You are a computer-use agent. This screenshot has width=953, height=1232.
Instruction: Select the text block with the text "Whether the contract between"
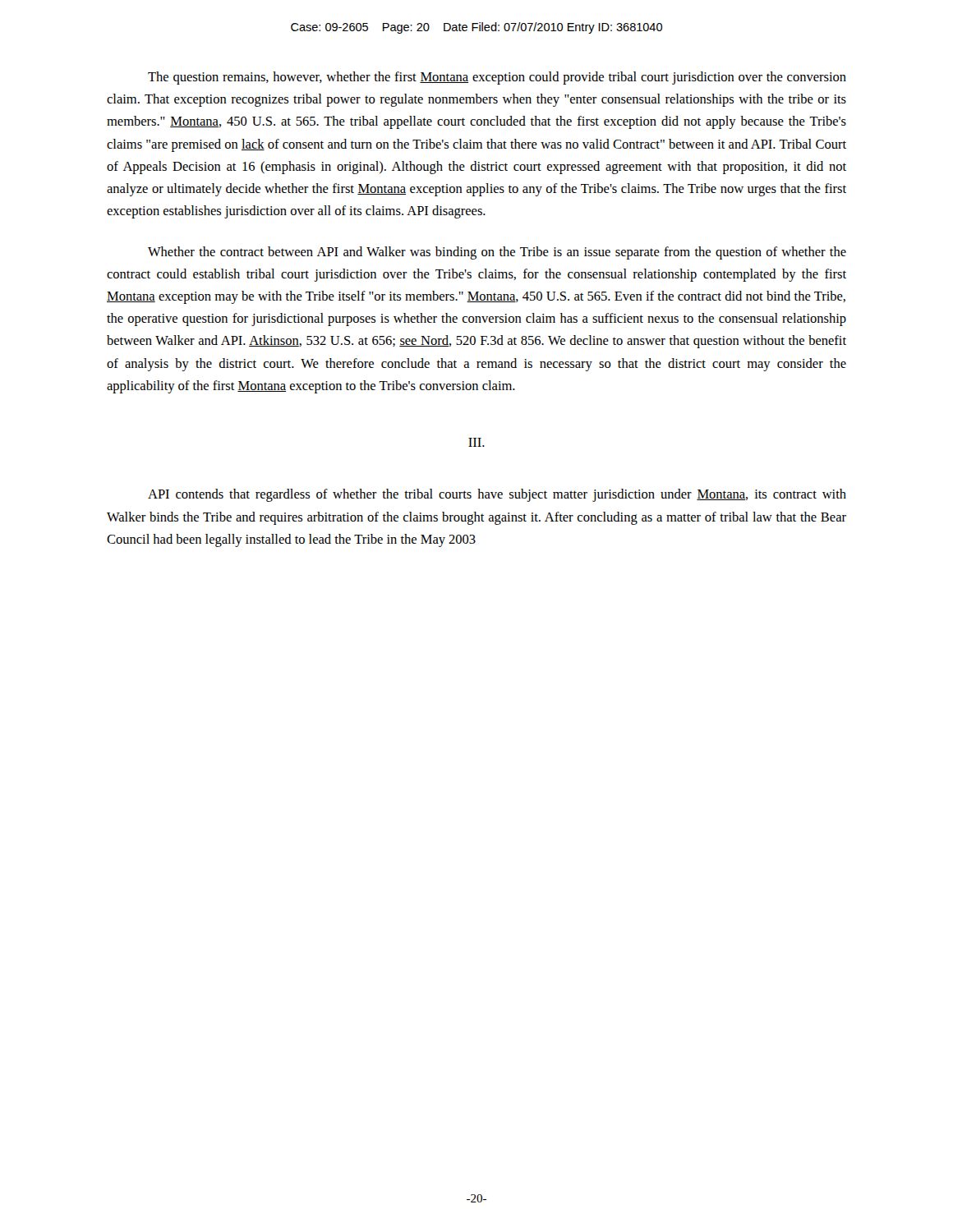point(476,318)
